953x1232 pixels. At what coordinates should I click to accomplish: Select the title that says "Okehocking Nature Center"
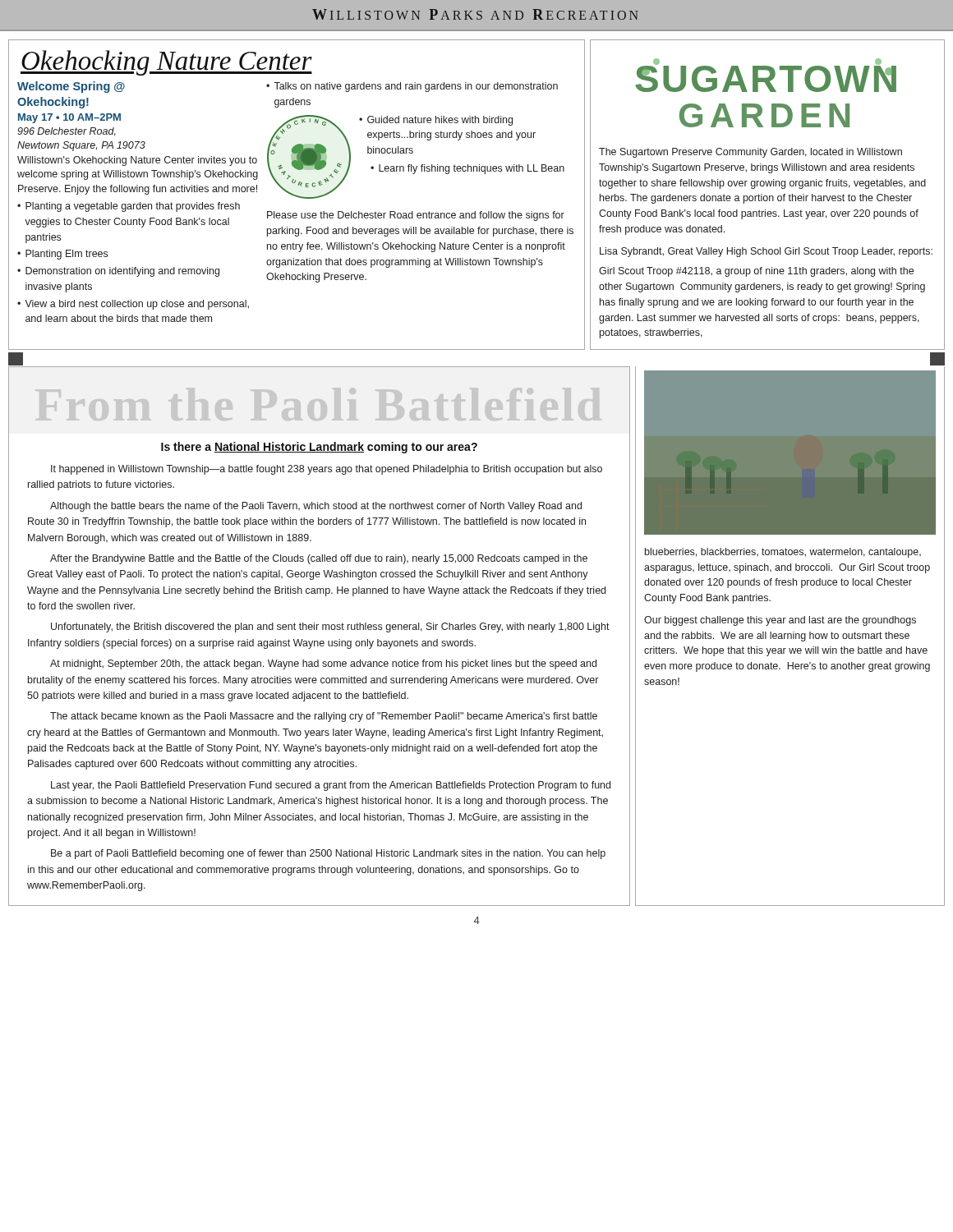pos(166,61)
